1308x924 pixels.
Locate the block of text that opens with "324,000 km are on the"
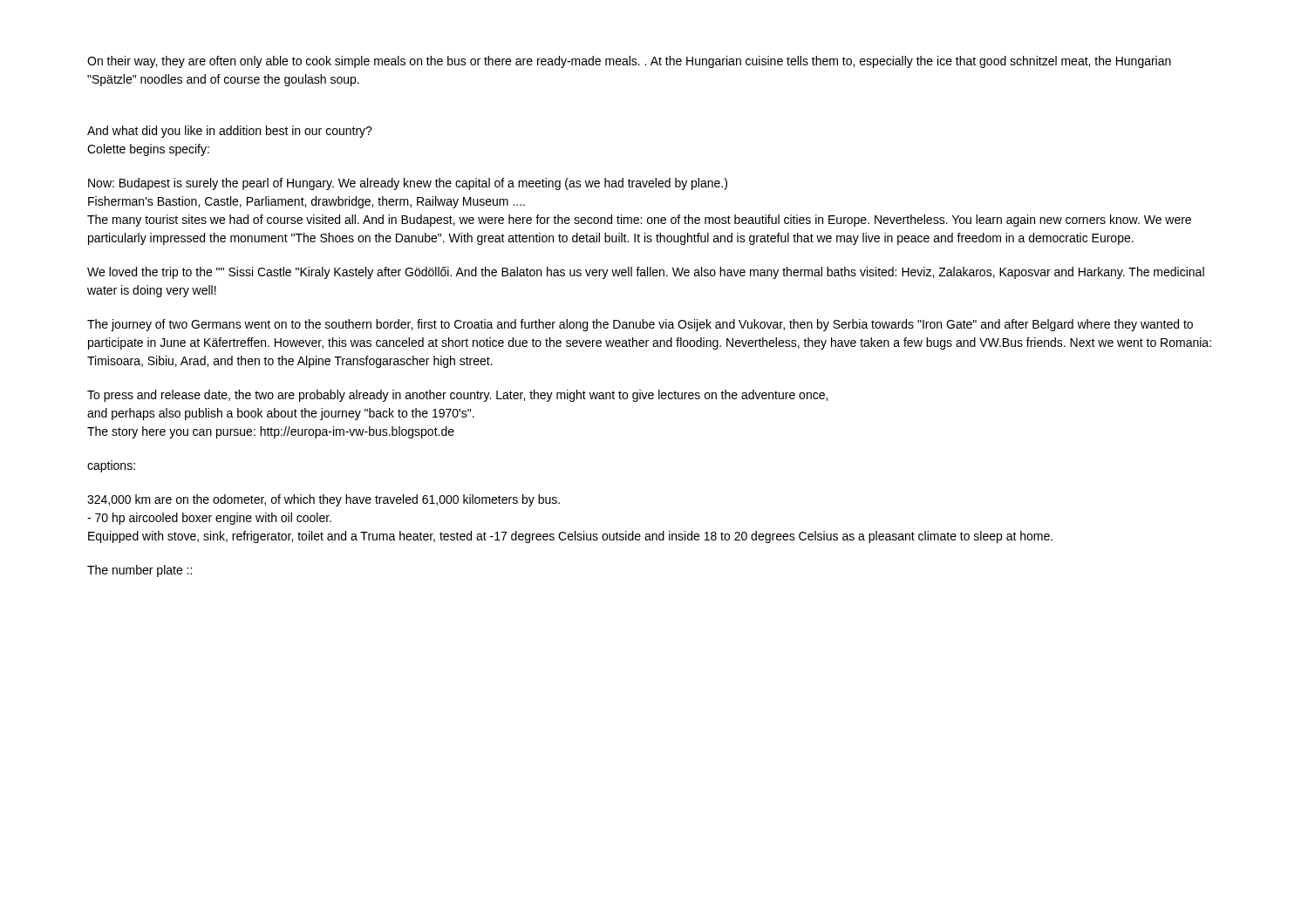click(324, 499)
